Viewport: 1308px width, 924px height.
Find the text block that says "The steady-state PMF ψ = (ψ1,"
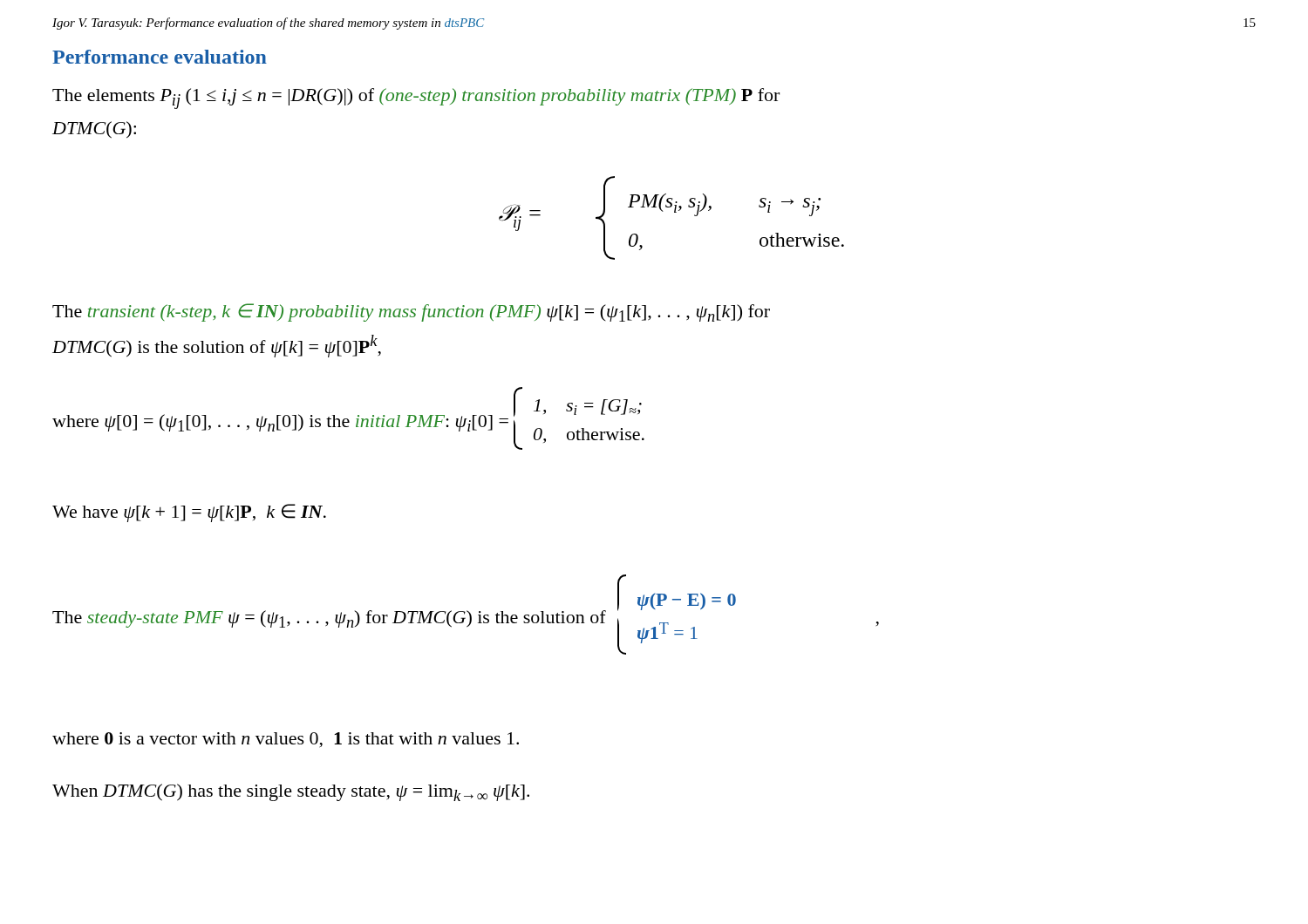pos(466,618)
